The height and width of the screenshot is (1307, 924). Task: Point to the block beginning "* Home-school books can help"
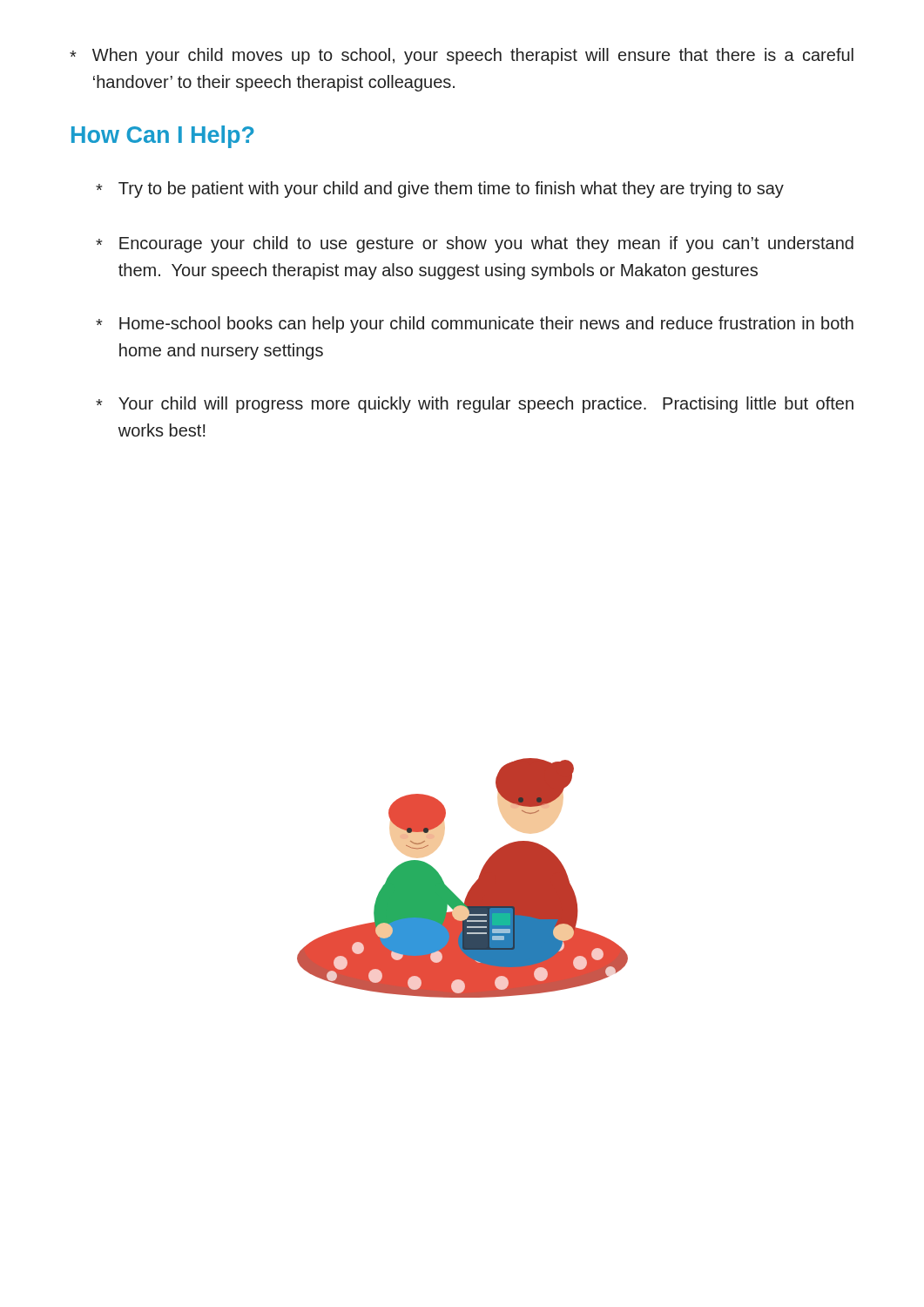point(475,337)
